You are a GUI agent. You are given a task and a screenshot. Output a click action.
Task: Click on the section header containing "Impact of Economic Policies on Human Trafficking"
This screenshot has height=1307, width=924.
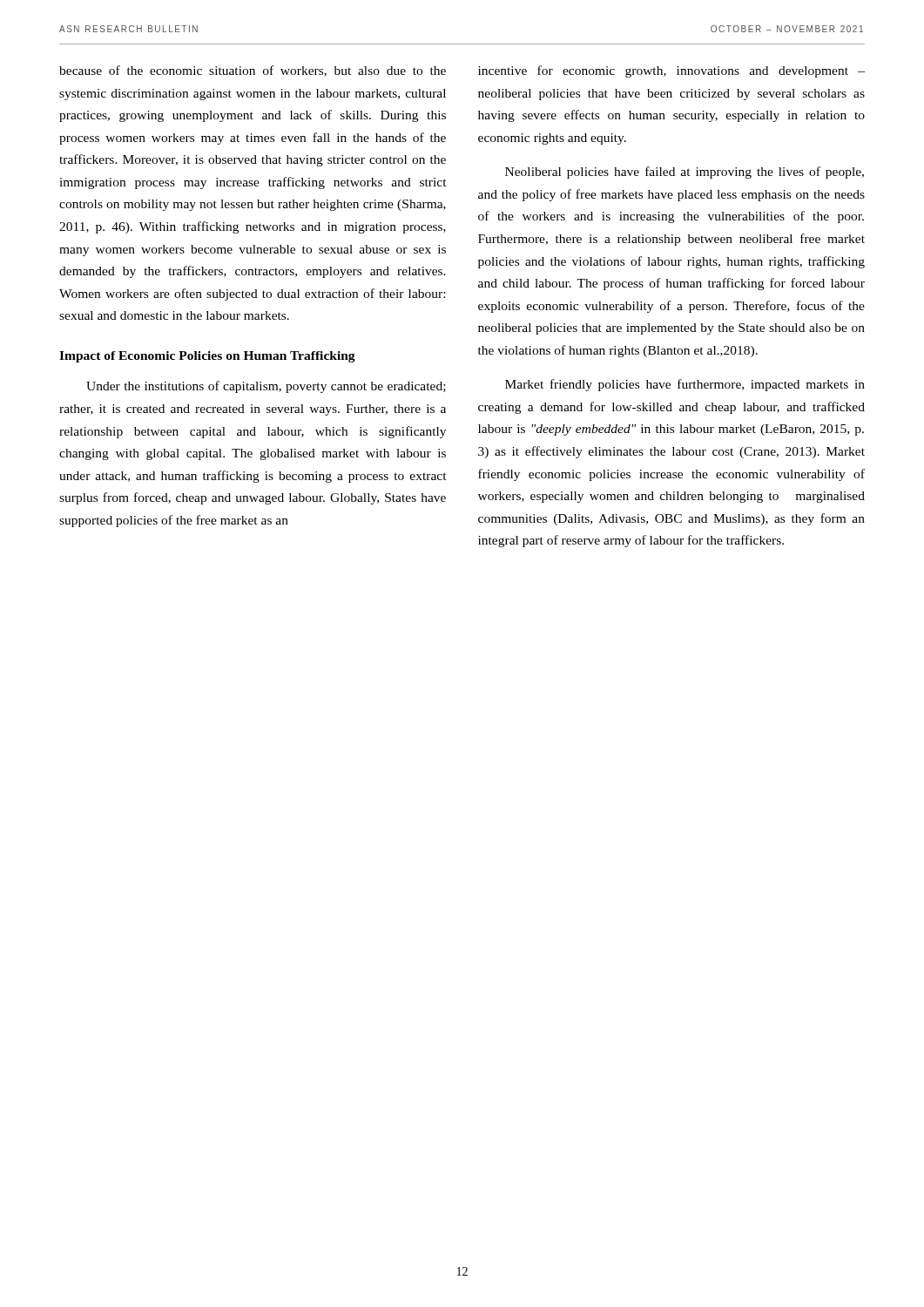tap(207, 355)
